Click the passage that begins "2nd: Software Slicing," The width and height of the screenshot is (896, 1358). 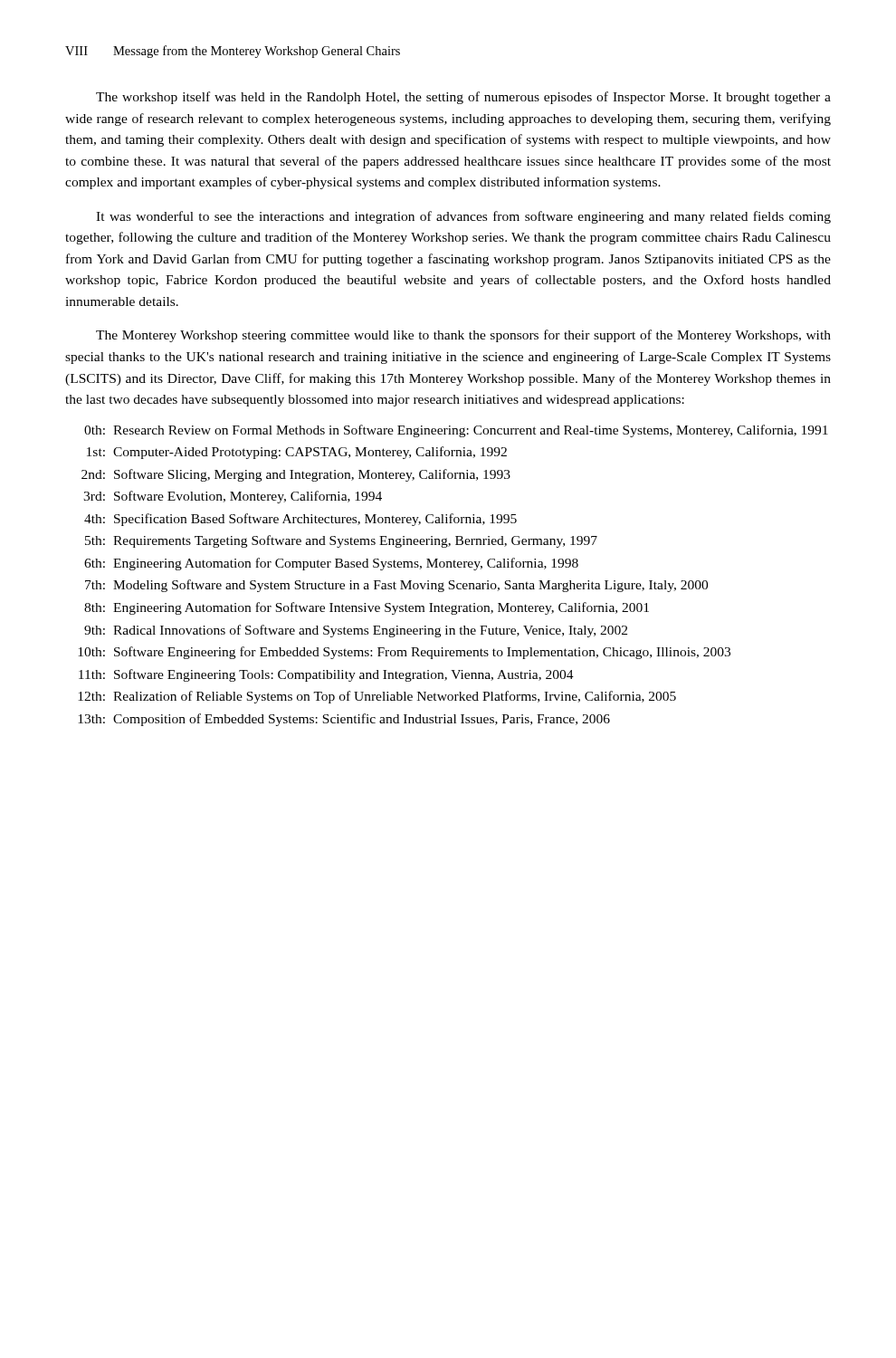coord(448,474)
